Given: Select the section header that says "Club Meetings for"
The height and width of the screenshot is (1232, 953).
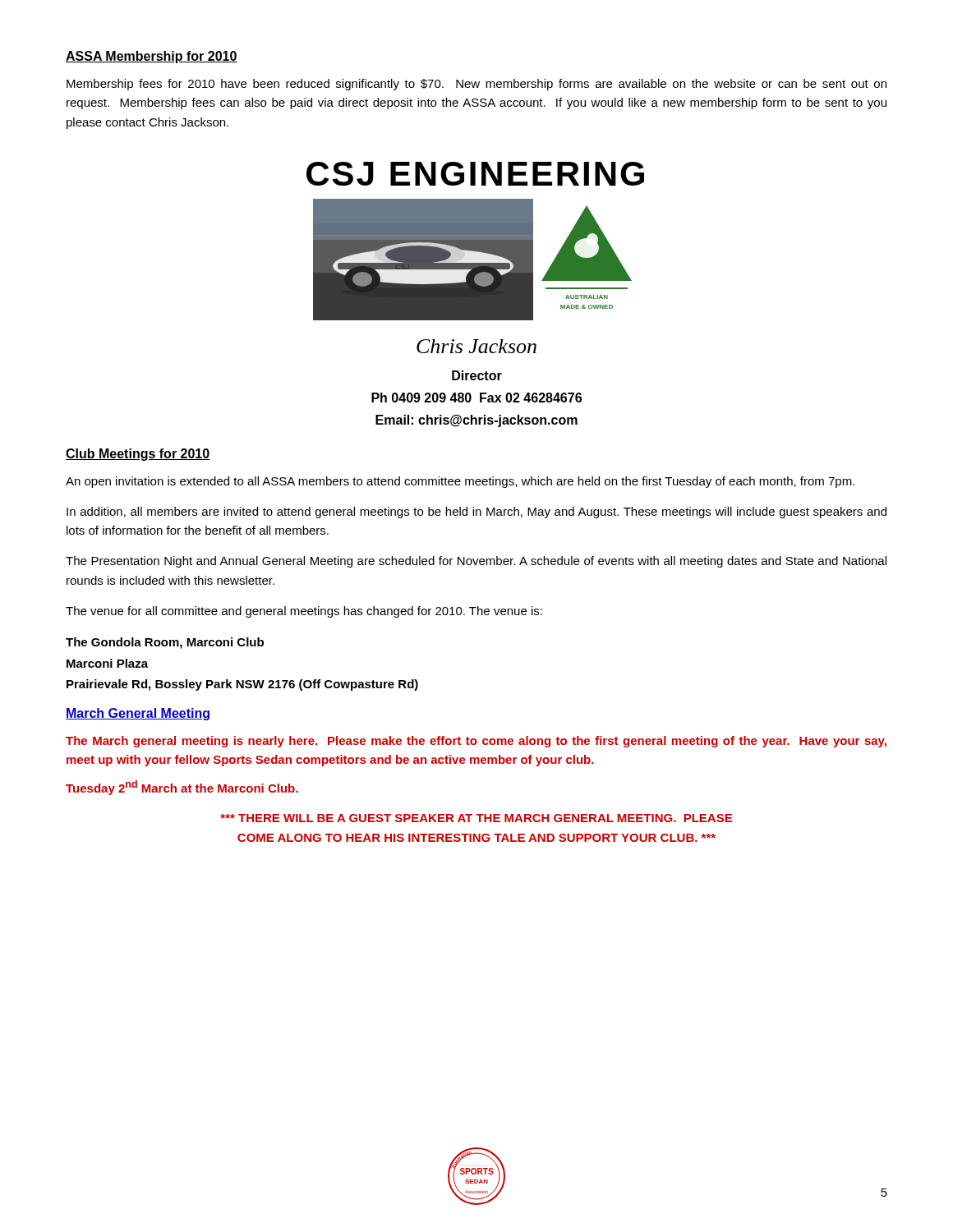Looking at the screenshot, I should 138,453.
